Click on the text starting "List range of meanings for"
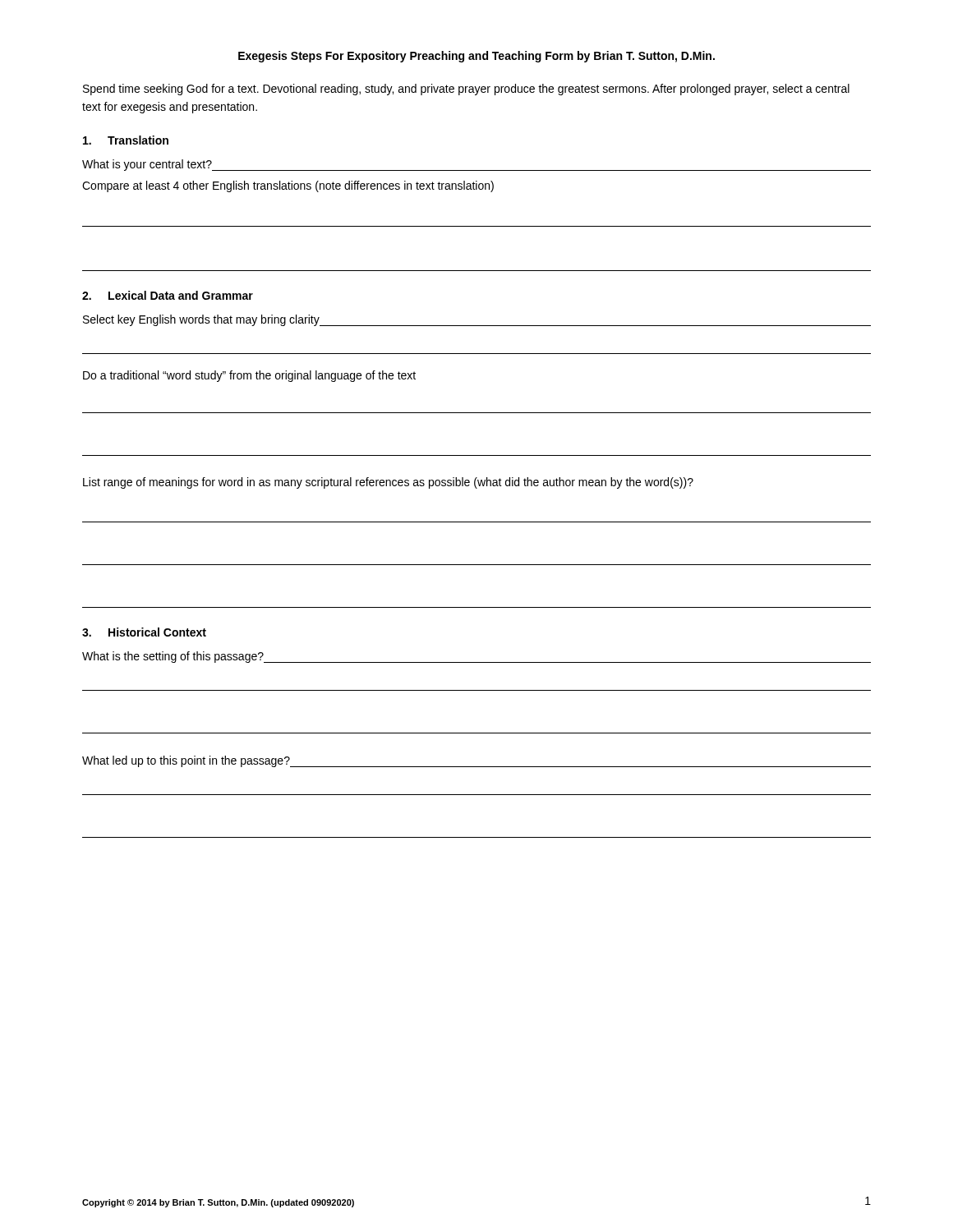Image resolution: width=953 pixels, height=1232 pixels. point(388,482)
